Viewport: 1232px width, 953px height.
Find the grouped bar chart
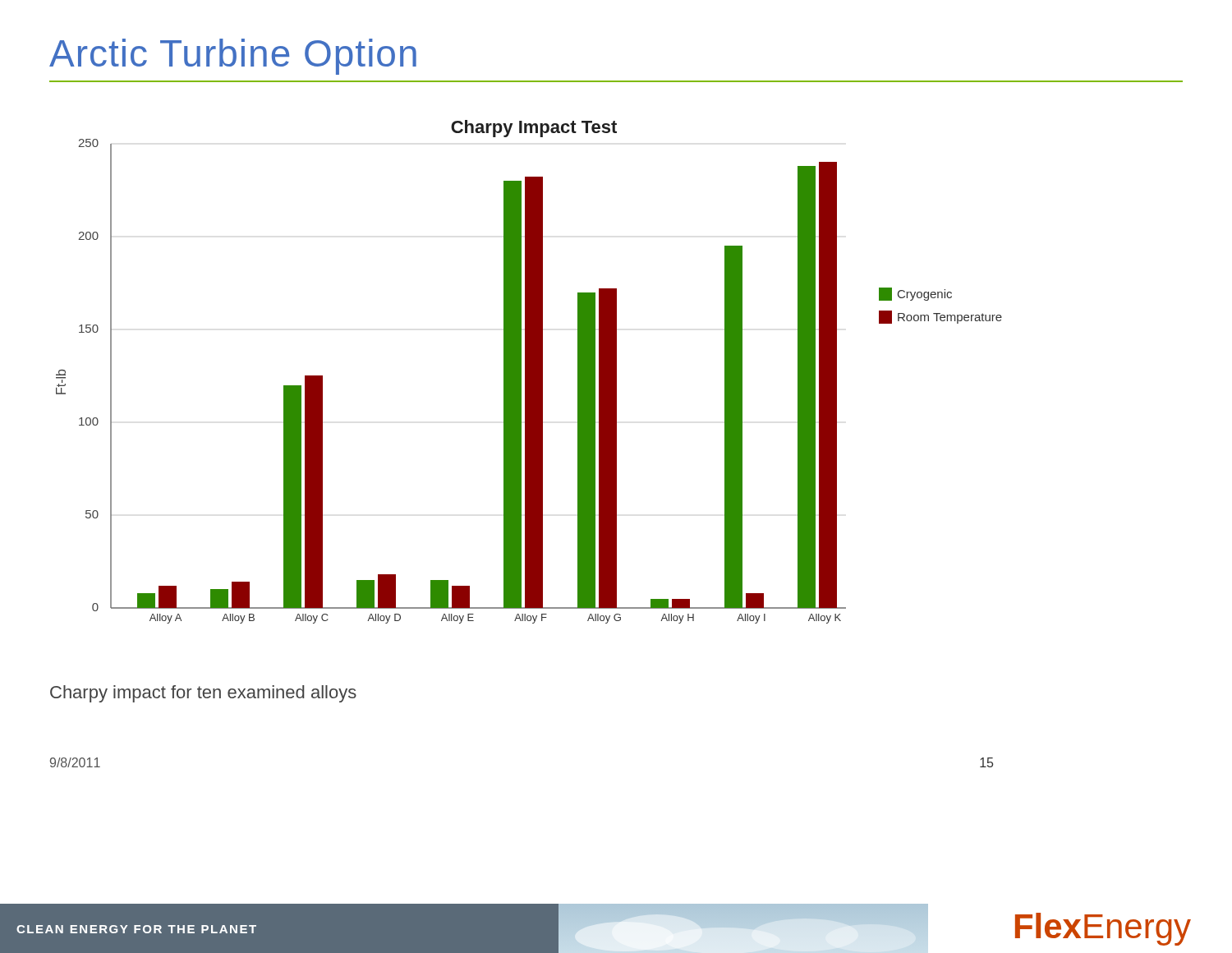pos(616,388)
